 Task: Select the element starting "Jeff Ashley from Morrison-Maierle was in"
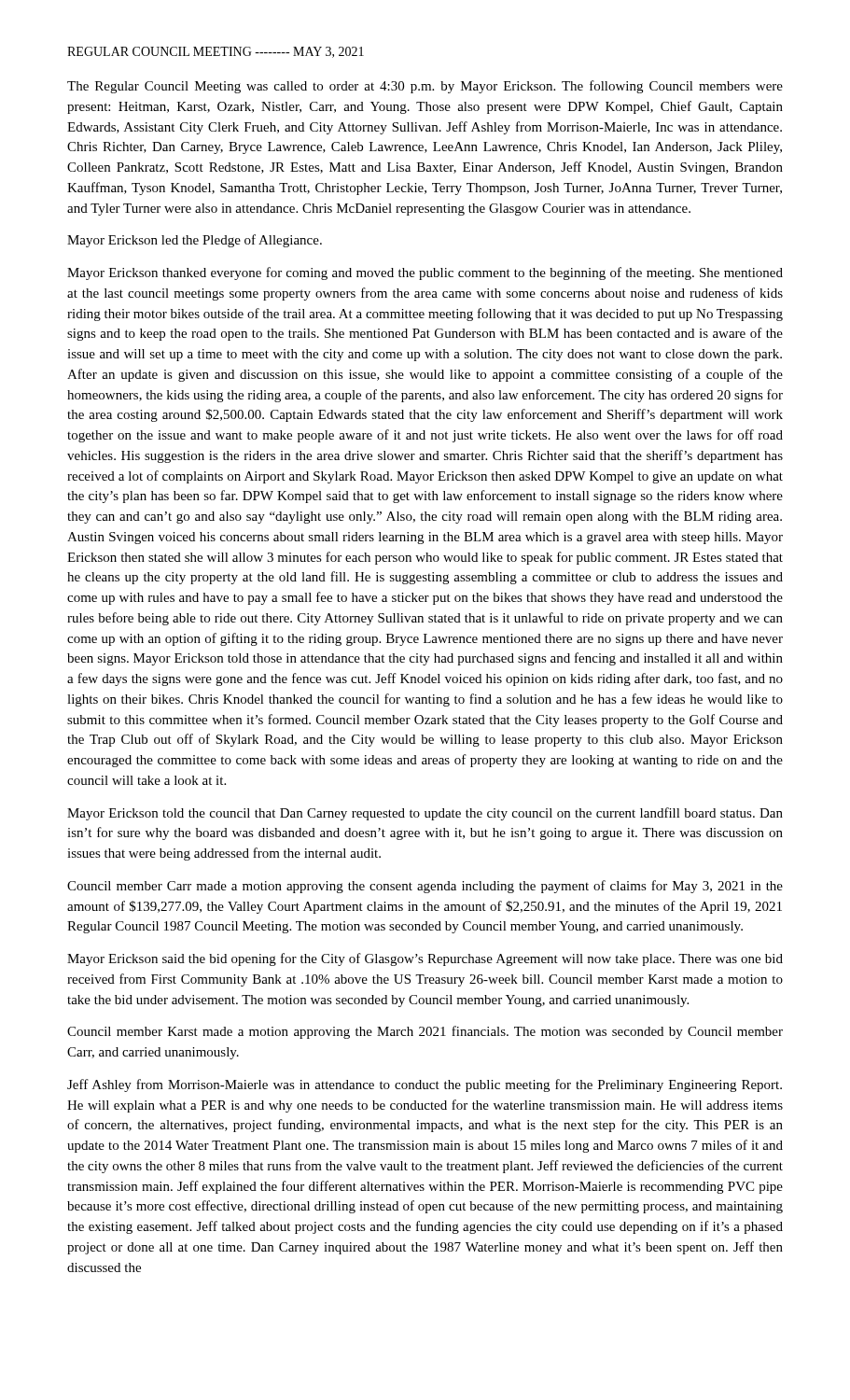425,1176
